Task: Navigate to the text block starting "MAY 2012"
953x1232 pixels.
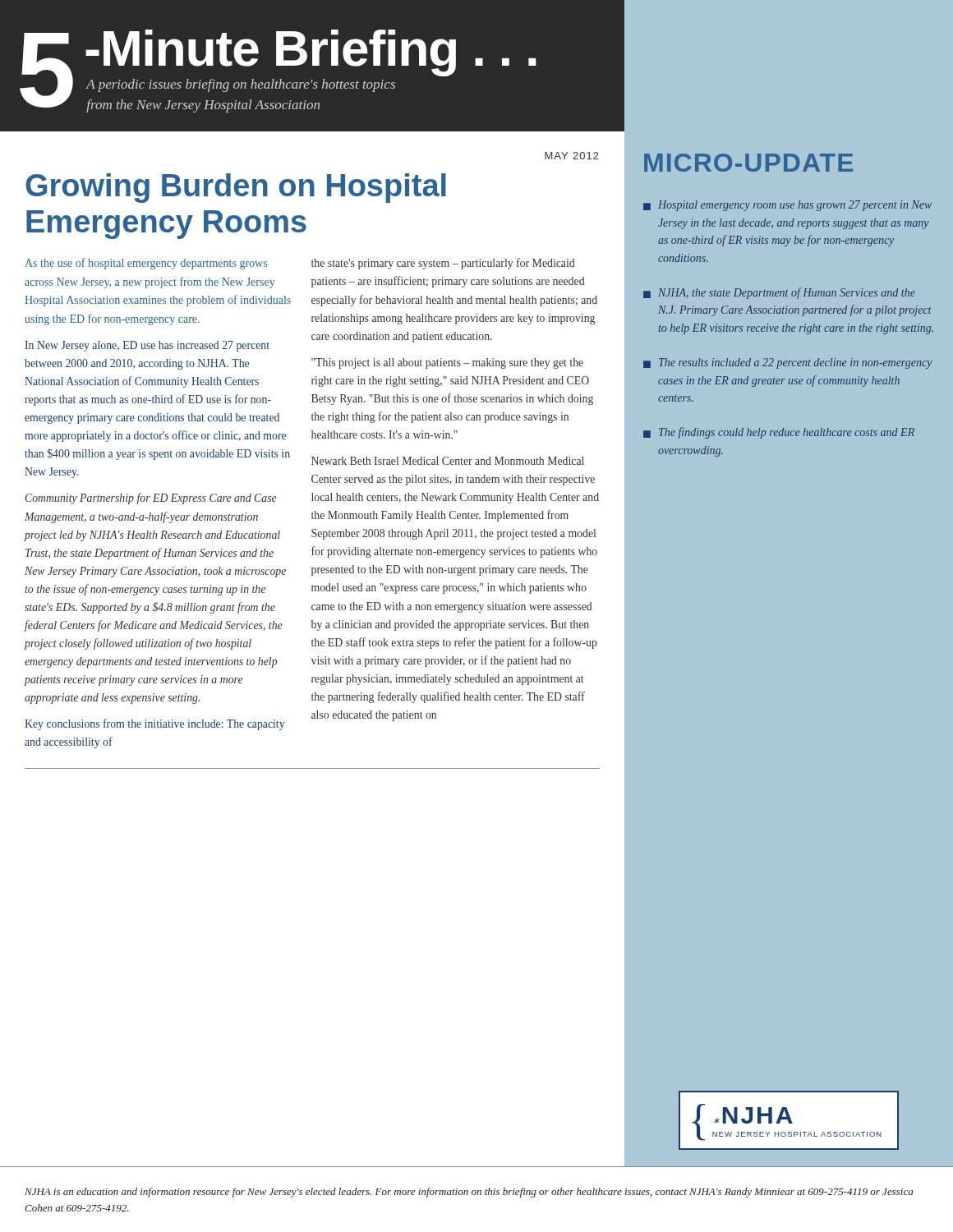Action: (572, 156)
